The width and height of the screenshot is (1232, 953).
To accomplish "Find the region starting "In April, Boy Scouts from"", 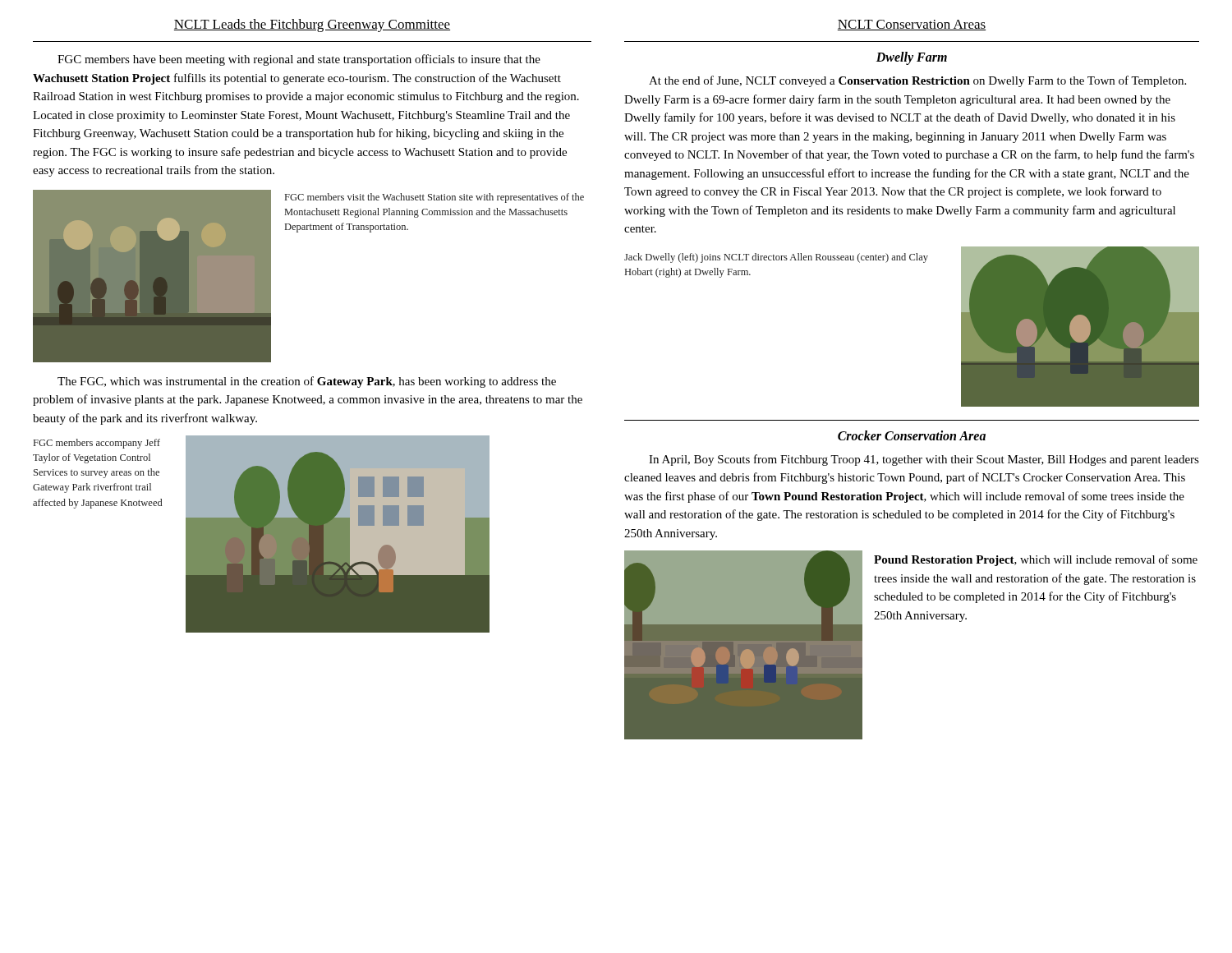I will click(912, 496).
